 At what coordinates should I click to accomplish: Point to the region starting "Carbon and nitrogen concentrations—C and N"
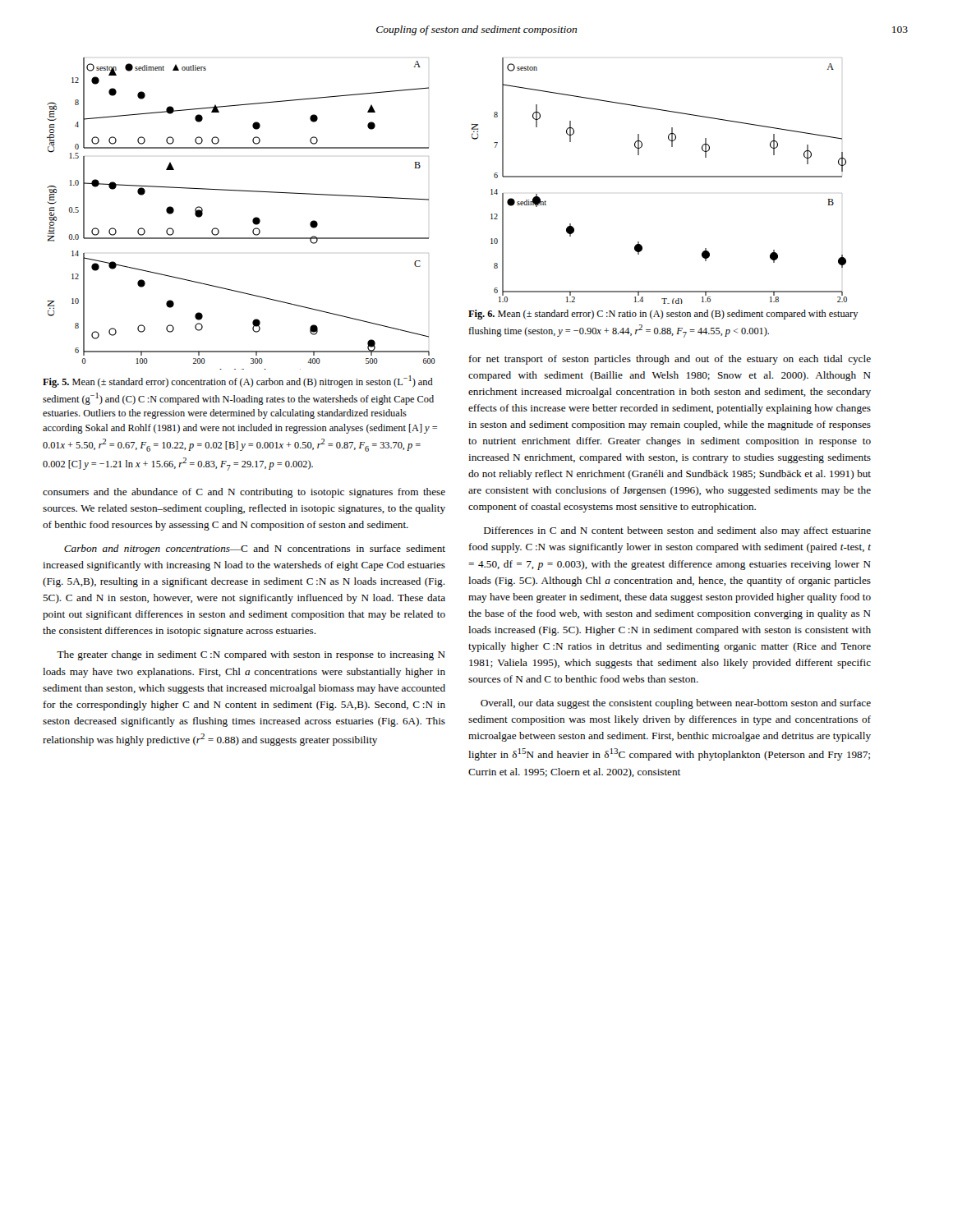click(244, 590)
